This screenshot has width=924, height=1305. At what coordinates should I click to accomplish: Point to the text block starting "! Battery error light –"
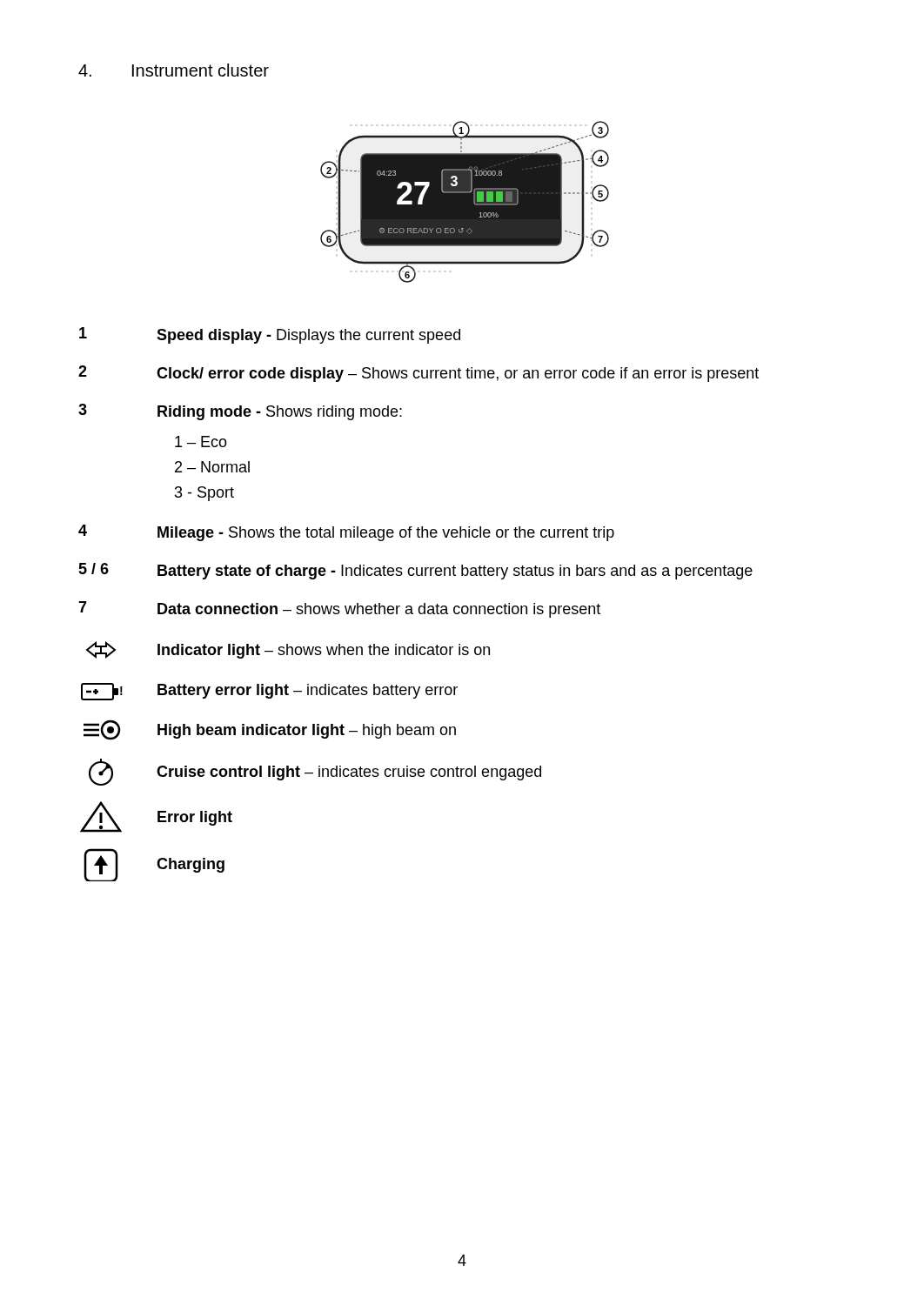pos(268,690)
